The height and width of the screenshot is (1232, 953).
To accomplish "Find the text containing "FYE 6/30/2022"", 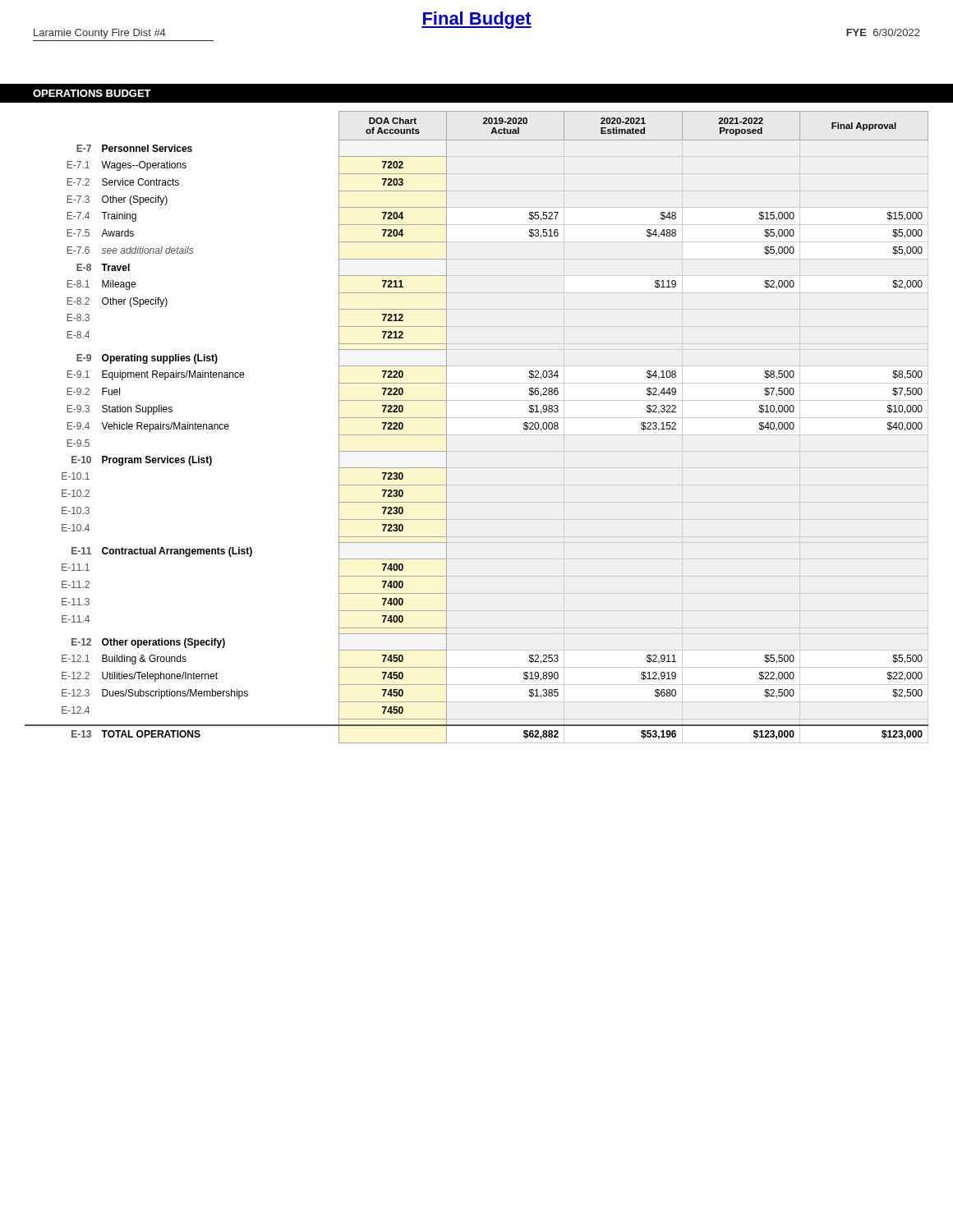I will click(883, 32).
